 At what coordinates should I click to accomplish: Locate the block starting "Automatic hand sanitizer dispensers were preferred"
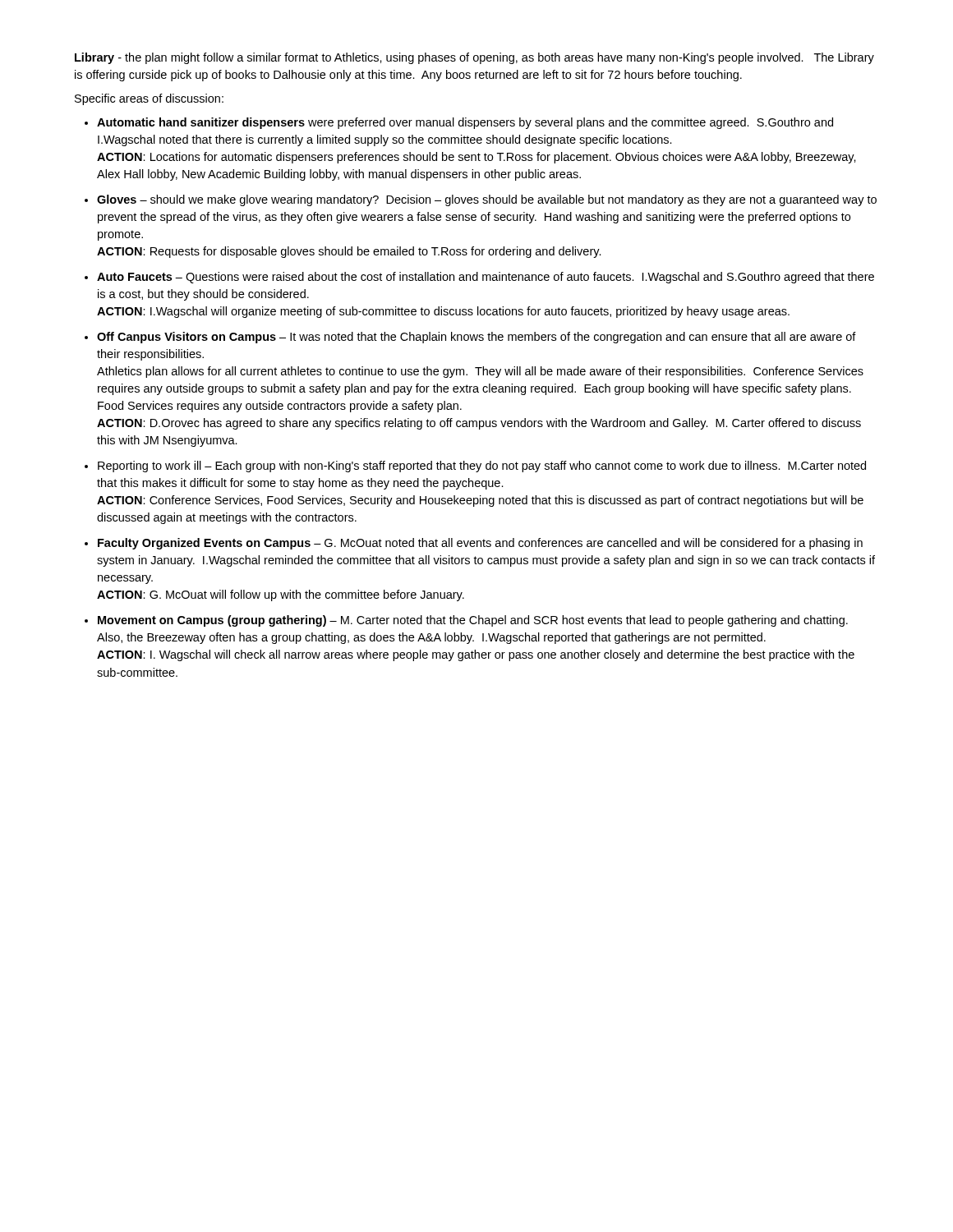click(x=488, y=150)
